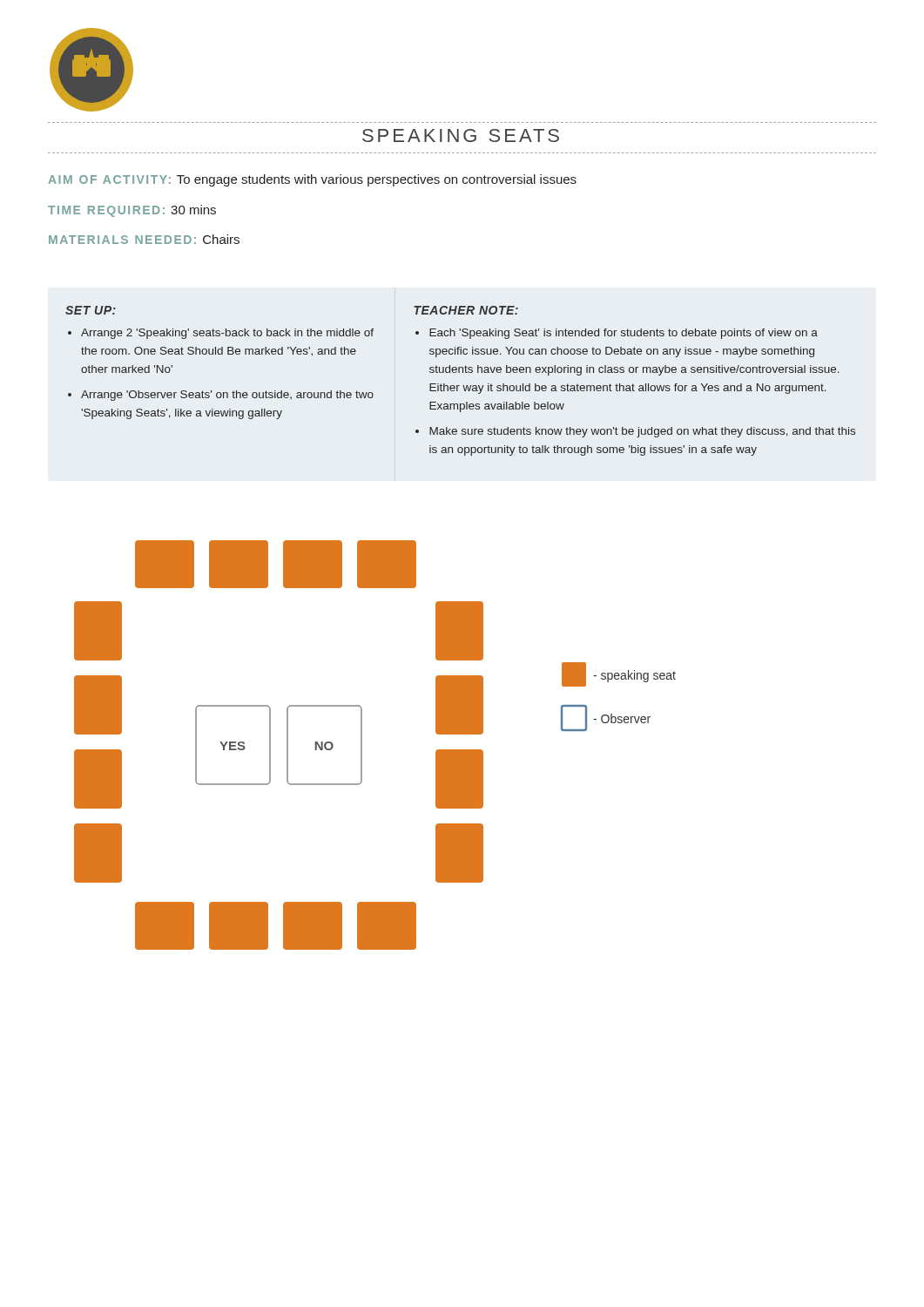
Task: Click on the section header with the text "SET UP:"
Action: coord(91,310)
